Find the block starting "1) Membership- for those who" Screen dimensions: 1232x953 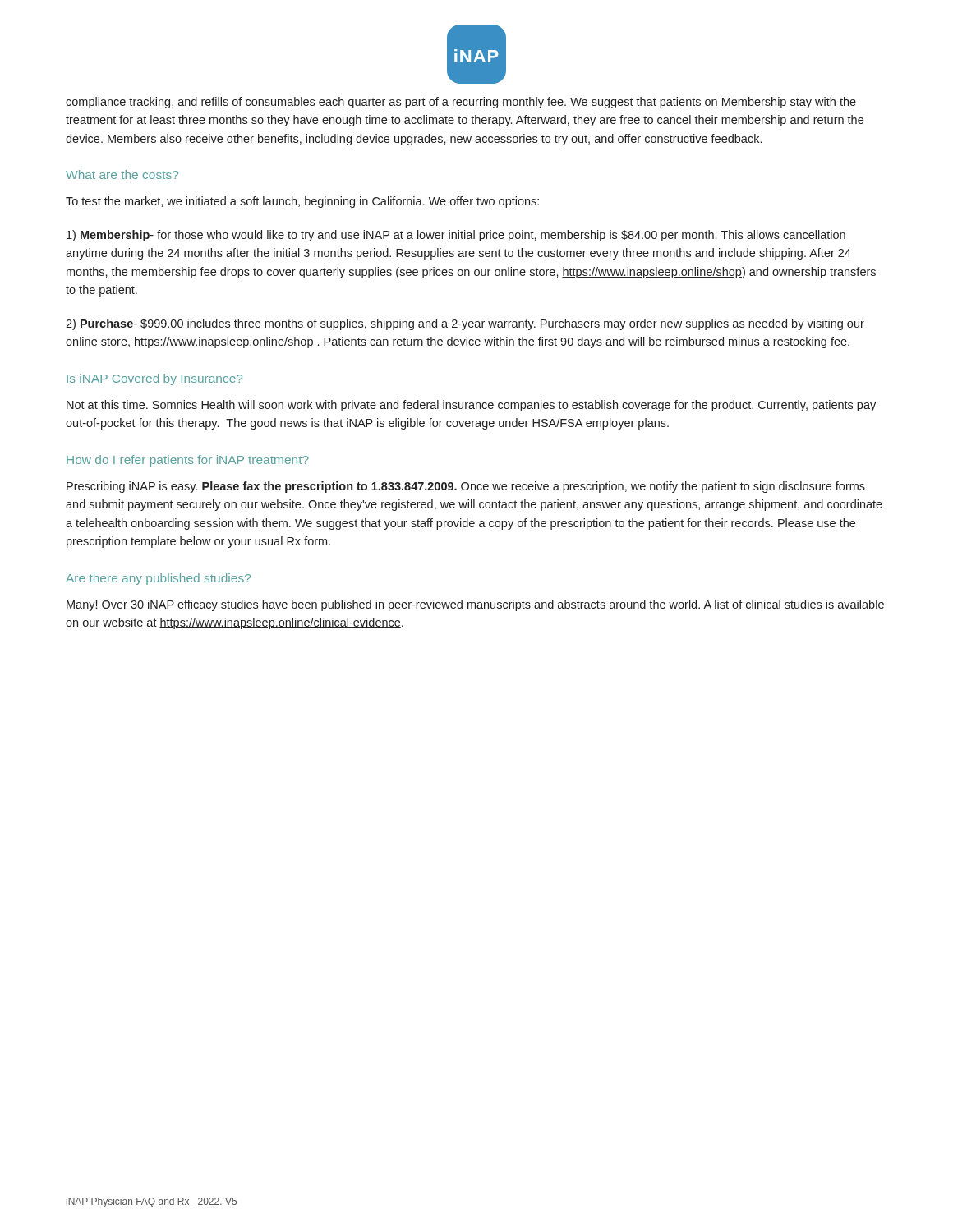[x=471, y=262]
